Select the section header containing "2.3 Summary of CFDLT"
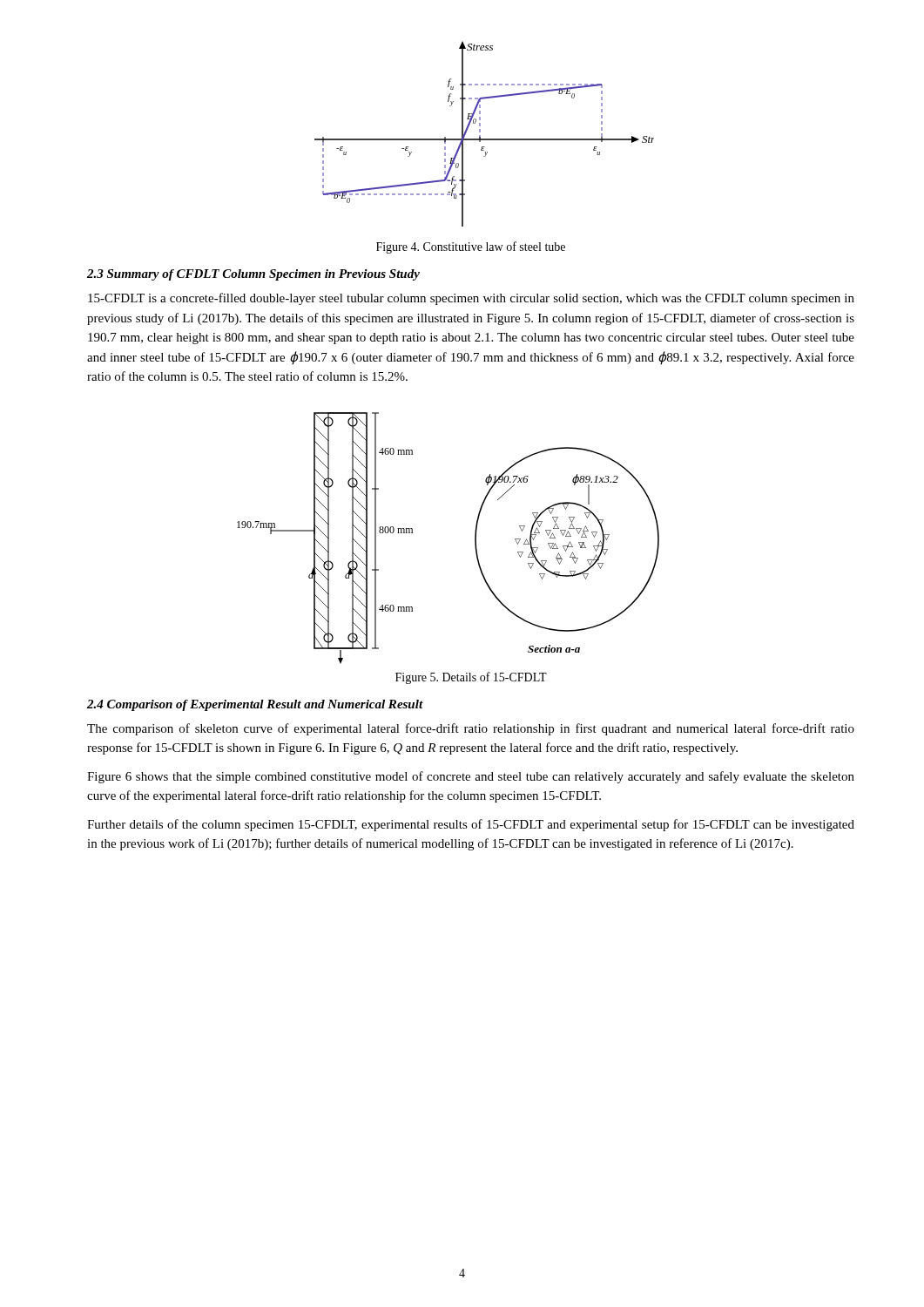Image resolution: width=924 pixels, height=1307 pixels. 253,274
